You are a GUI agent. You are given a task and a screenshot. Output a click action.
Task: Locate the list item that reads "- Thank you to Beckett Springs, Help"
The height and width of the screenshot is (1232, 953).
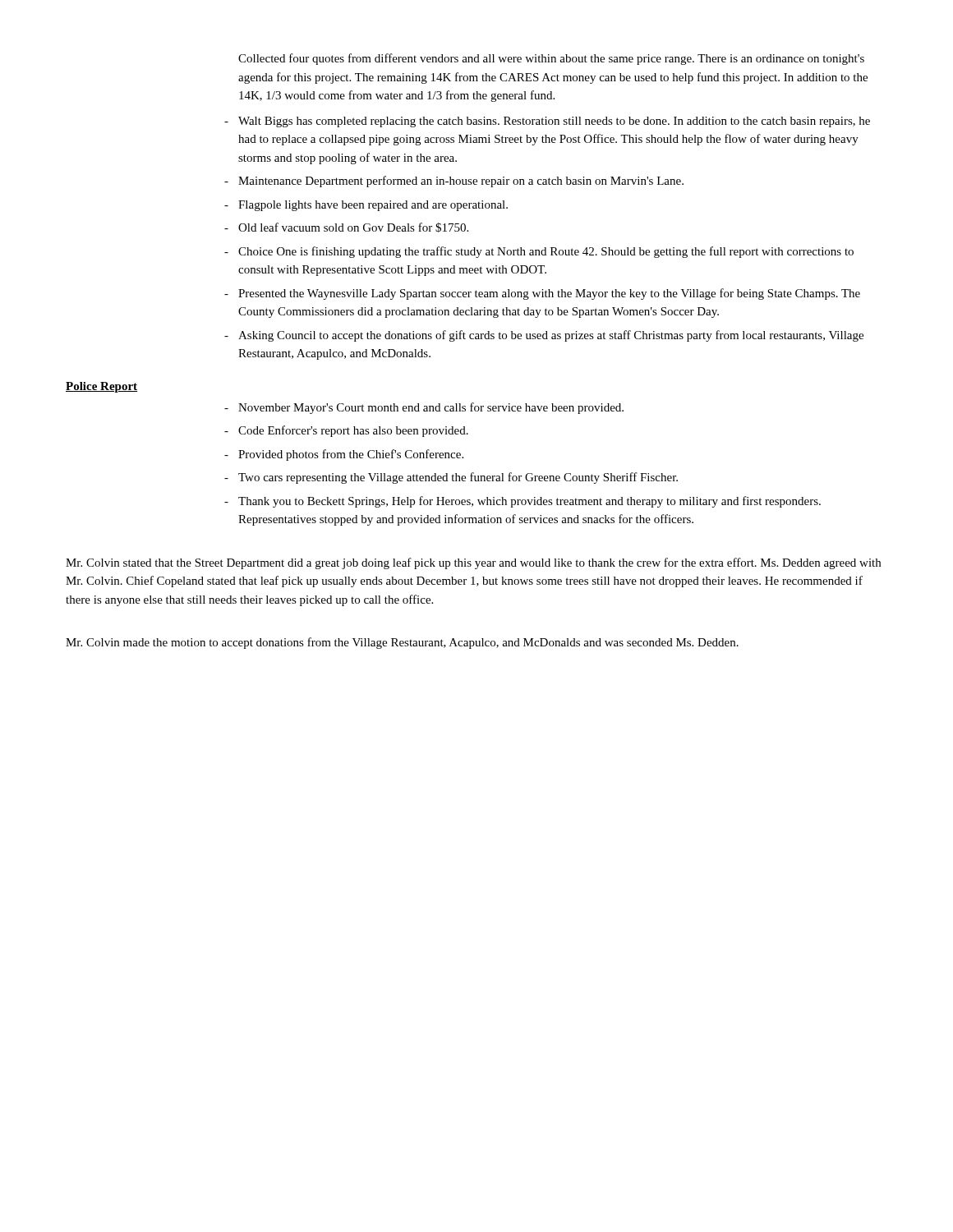point(476,510)
